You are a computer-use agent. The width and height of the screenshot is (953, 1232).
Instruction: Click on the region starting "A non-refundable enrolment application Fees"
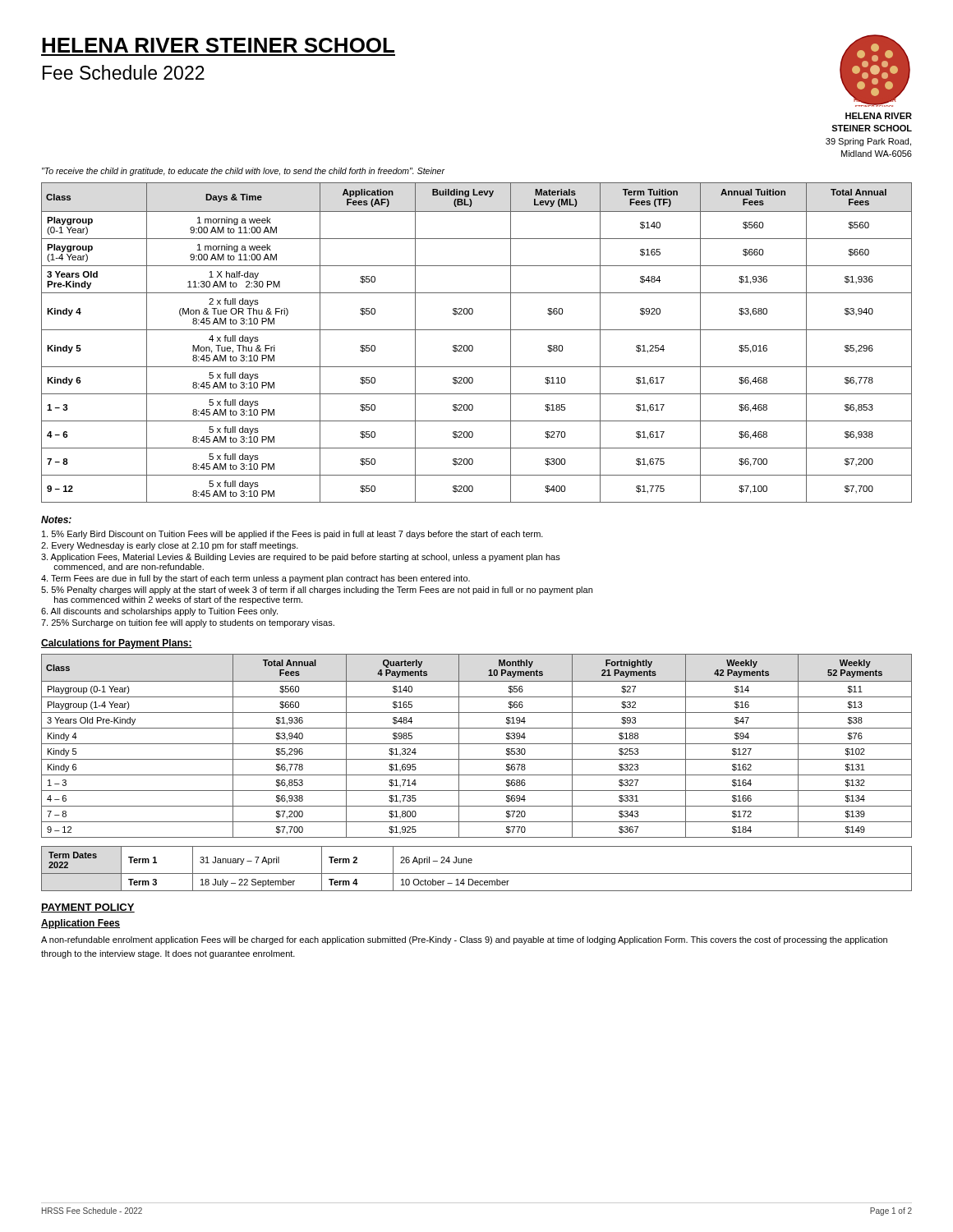pyautogui.click(x=464, y=946)
